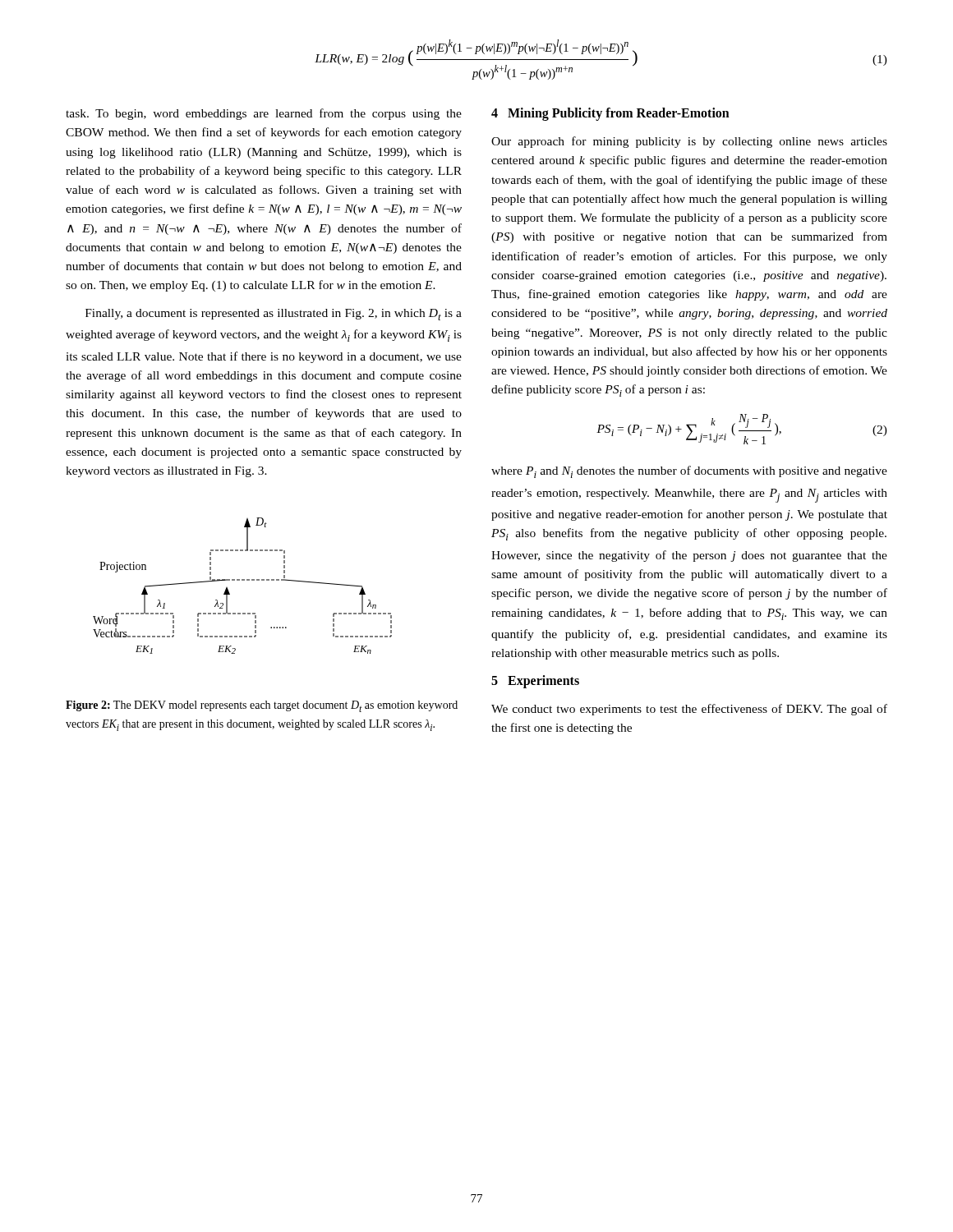953x1232 pixels.
Task: Point to the element starting "LLR(w, E) = 2log ("
Action: click(x=601, y=59)
